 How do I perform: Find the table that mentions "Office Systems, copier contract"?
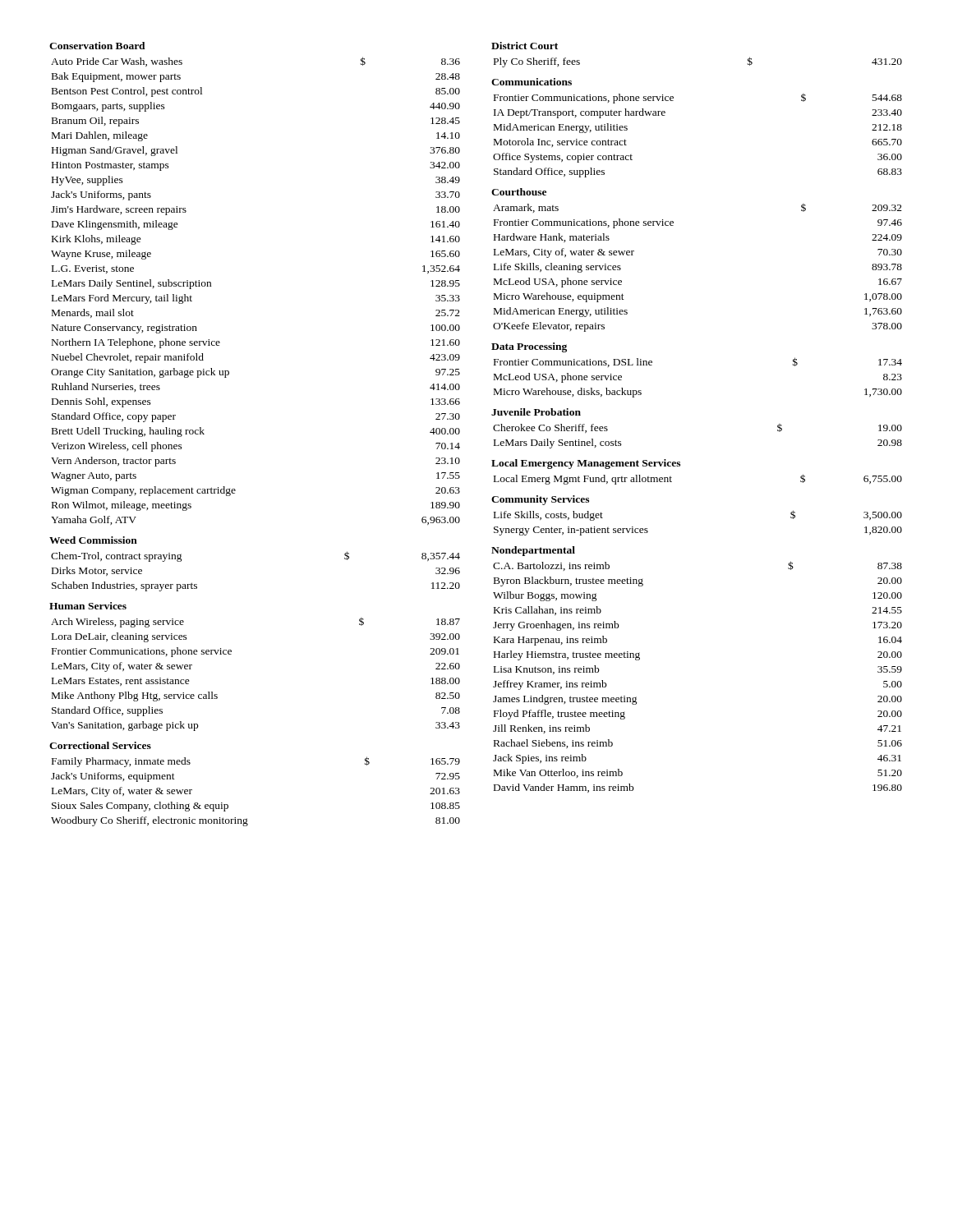pyautogui.click(x=698, y=135)
